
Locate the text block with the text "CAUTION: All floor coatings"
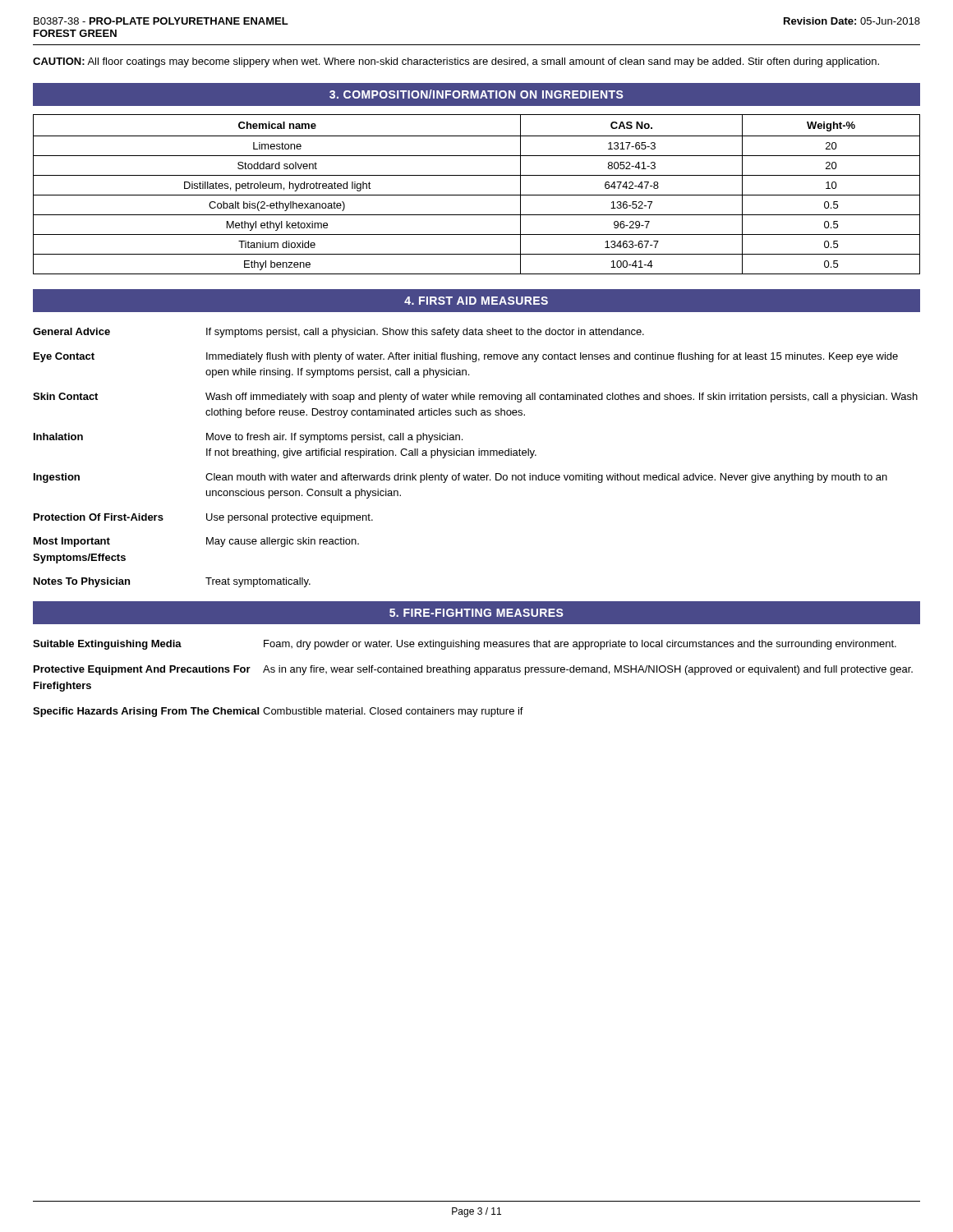coord(456,61)
